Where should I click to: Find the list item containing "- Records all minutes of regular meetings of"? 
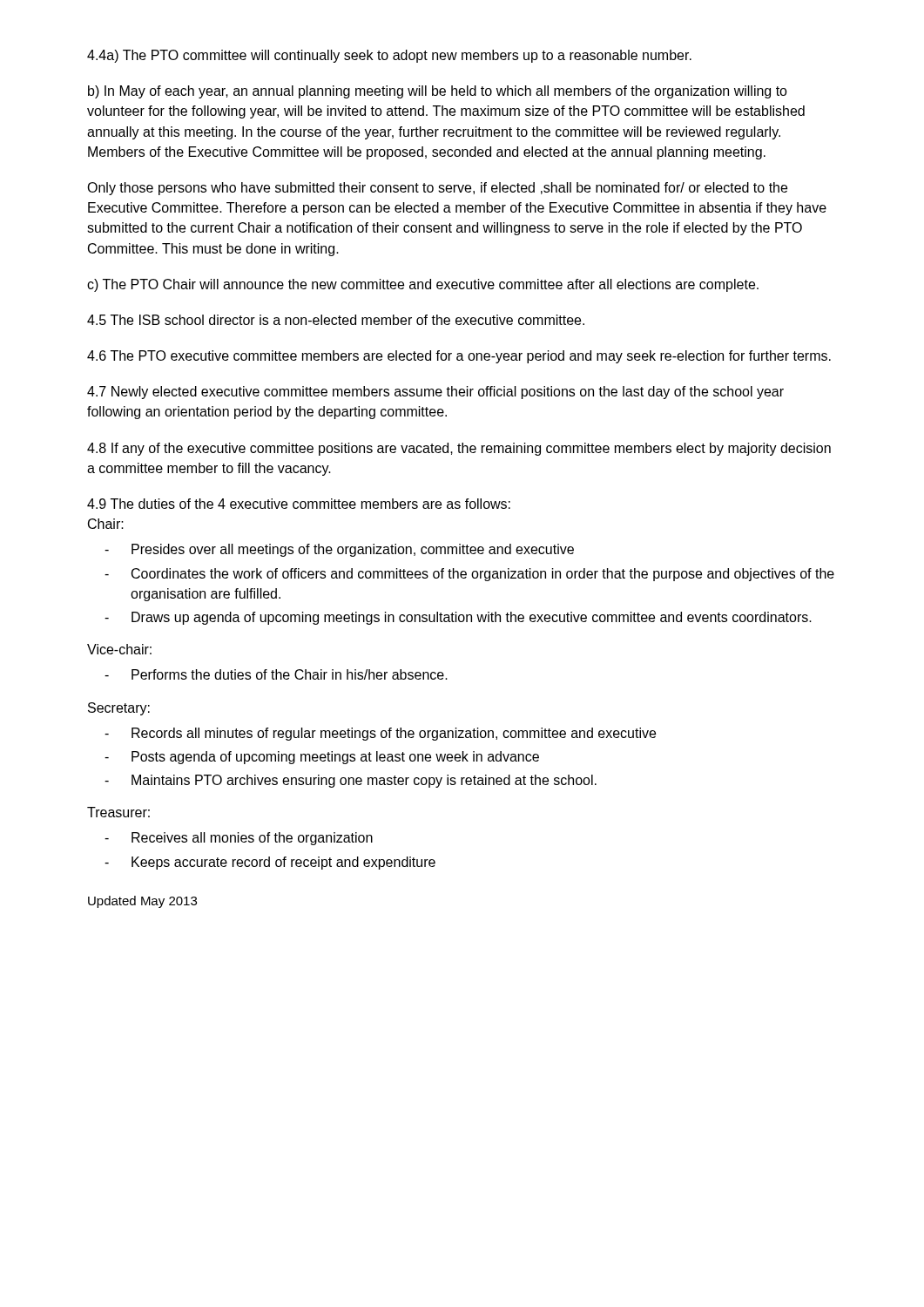[x=381, y=733]
